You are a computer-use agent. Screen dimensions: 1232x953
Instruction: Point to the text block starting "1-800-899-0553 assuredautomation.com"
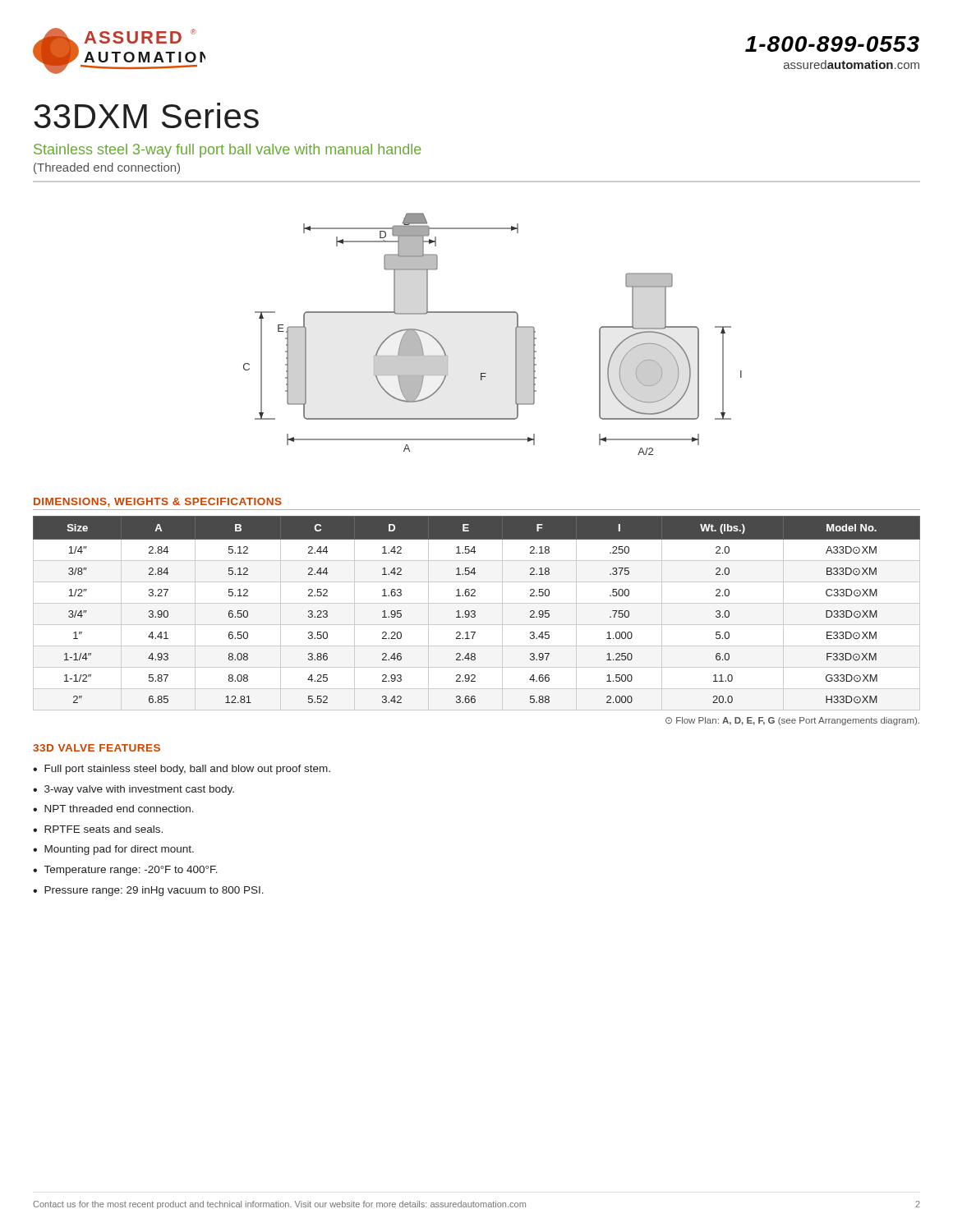(x=833, y=51)
